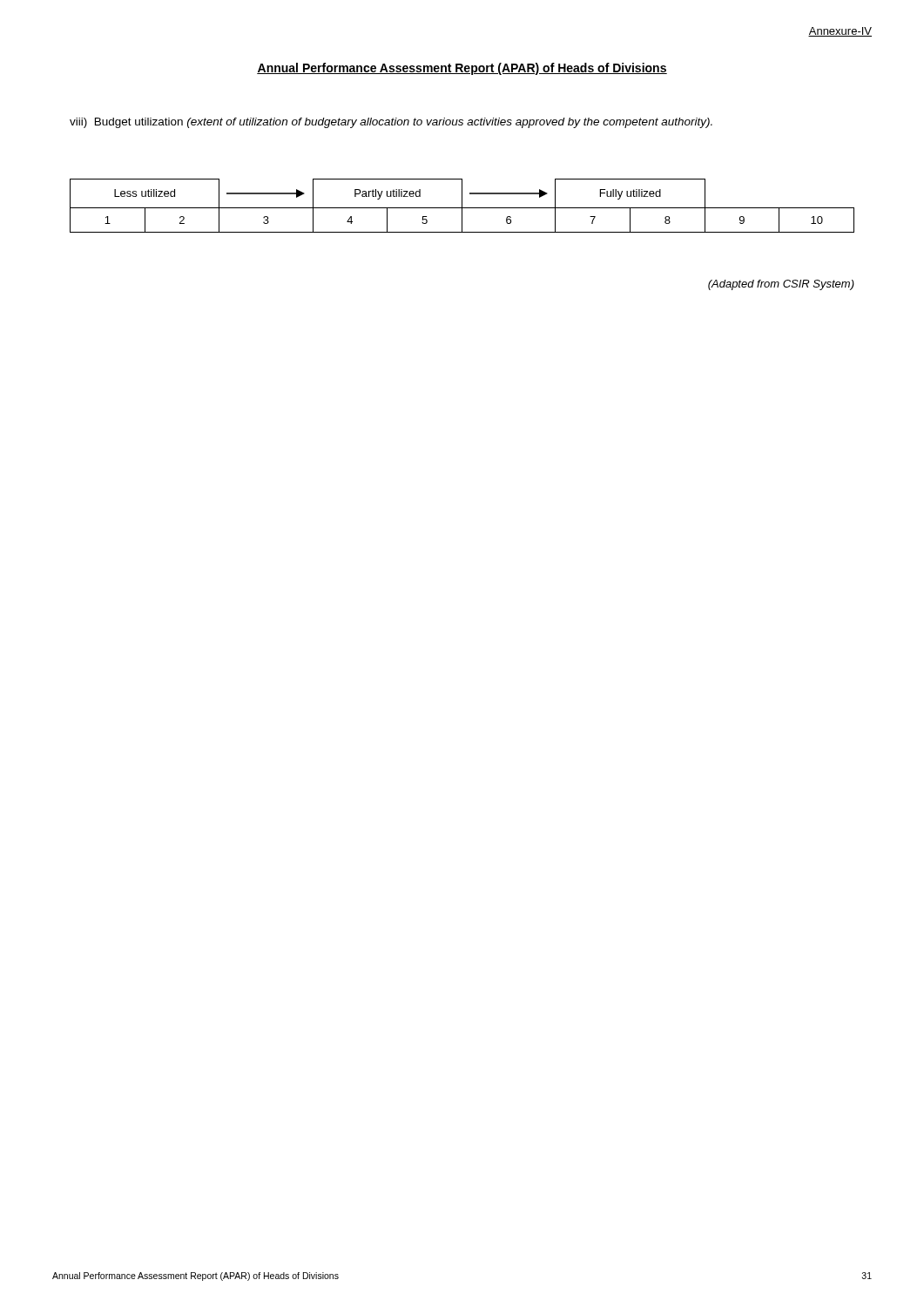Locate the table with the text "Less utilized"

(462, 205)
